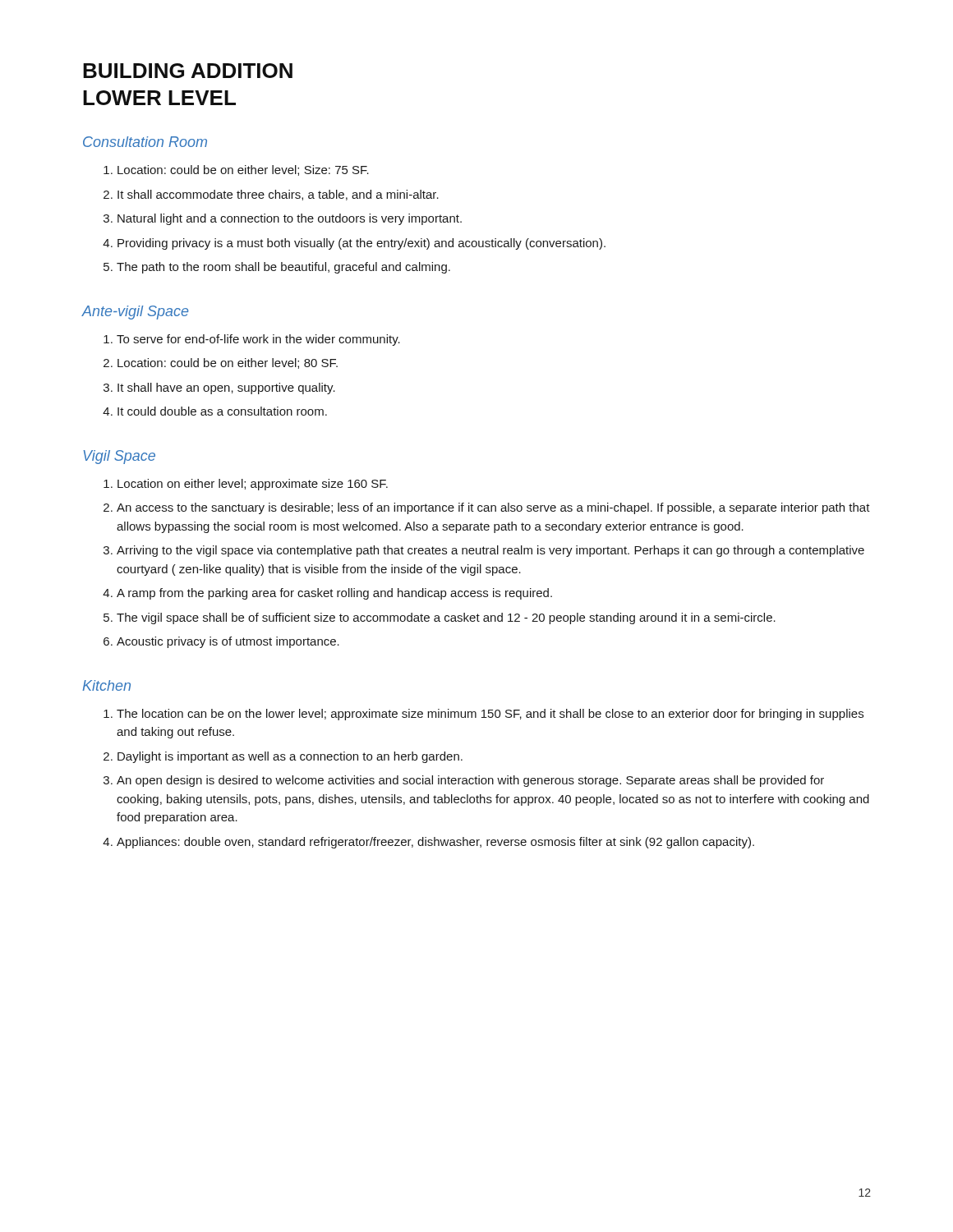
Task: Find the passage starting "Acoustic privacy is of"
Action: [228, 641]
